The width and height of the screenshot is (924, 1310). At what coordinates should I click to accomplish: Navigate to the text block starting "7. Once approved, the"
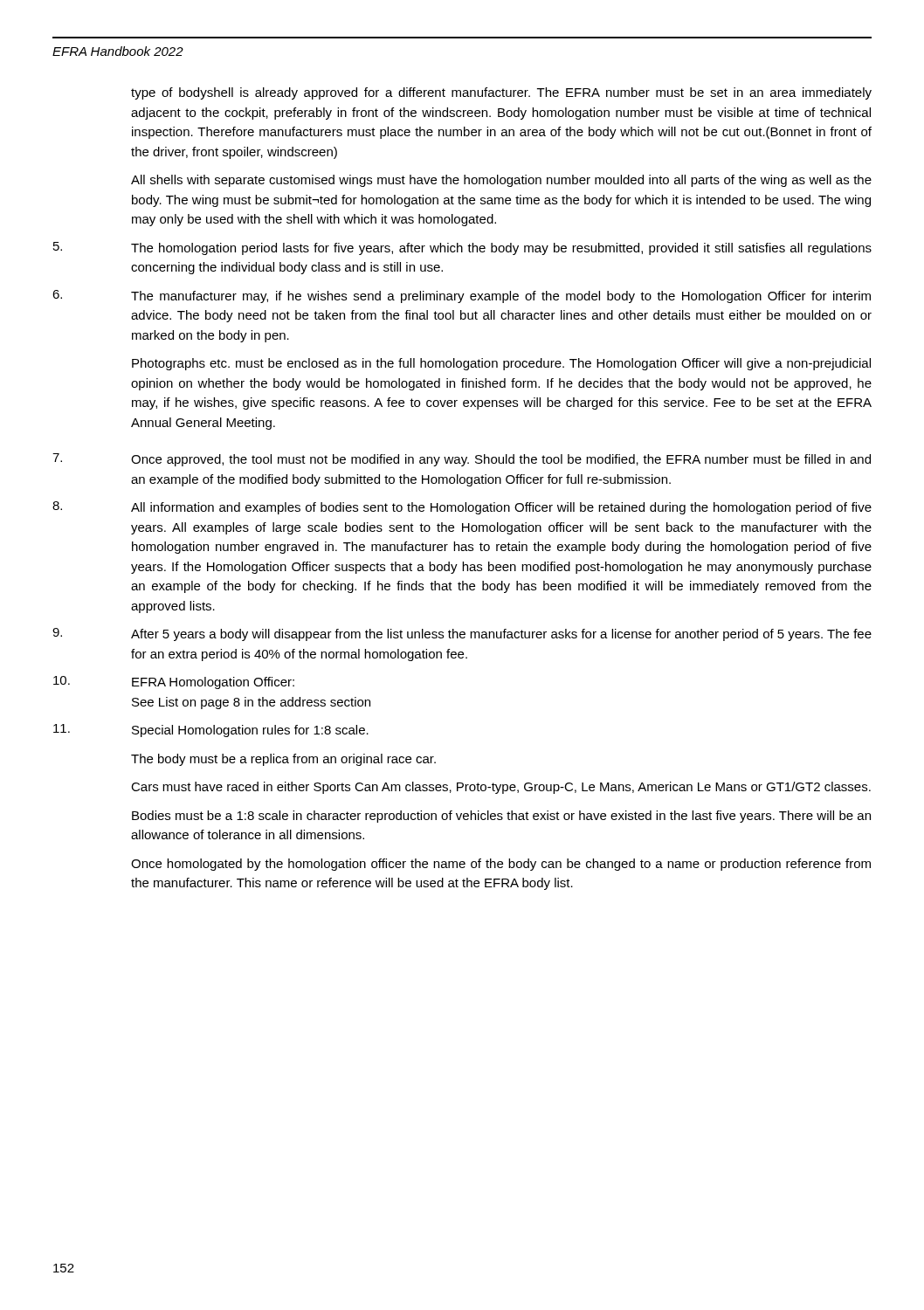click(x=462, y=469)
